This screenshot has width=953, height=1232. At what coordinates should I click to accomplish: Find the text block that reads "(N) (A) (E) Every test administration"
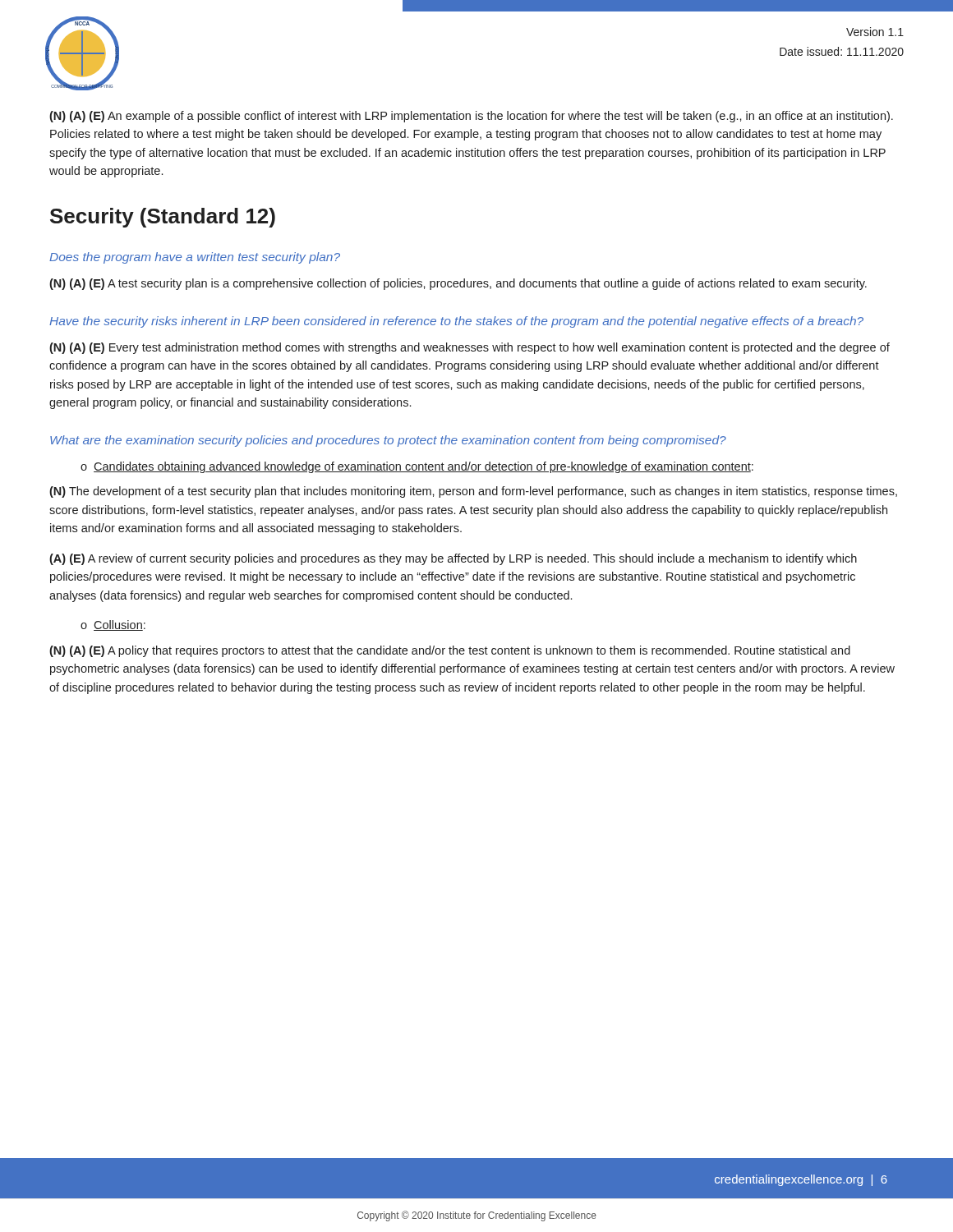coord(469,375)
